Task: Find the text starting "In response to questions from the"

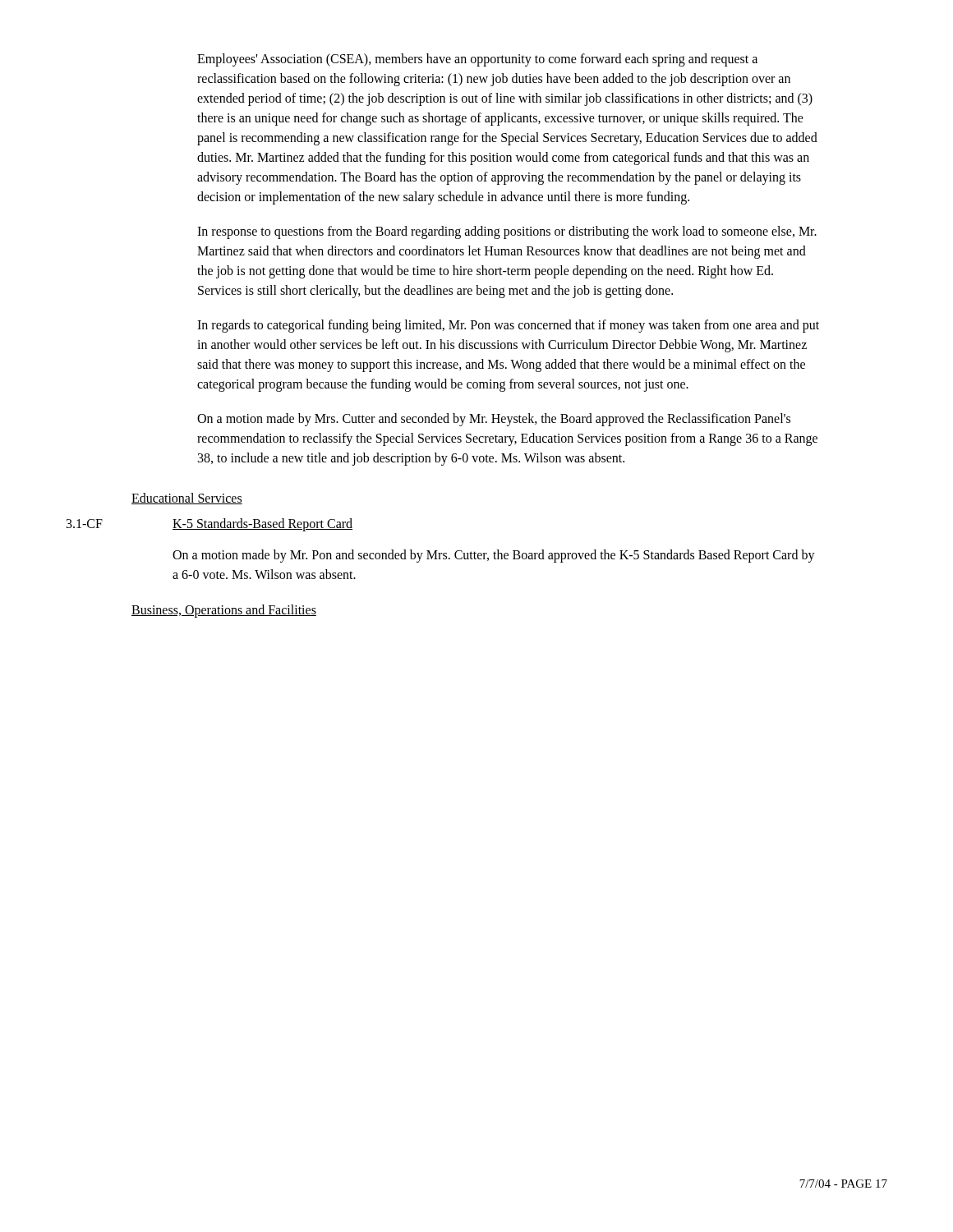Action: (x=507, y=261)
